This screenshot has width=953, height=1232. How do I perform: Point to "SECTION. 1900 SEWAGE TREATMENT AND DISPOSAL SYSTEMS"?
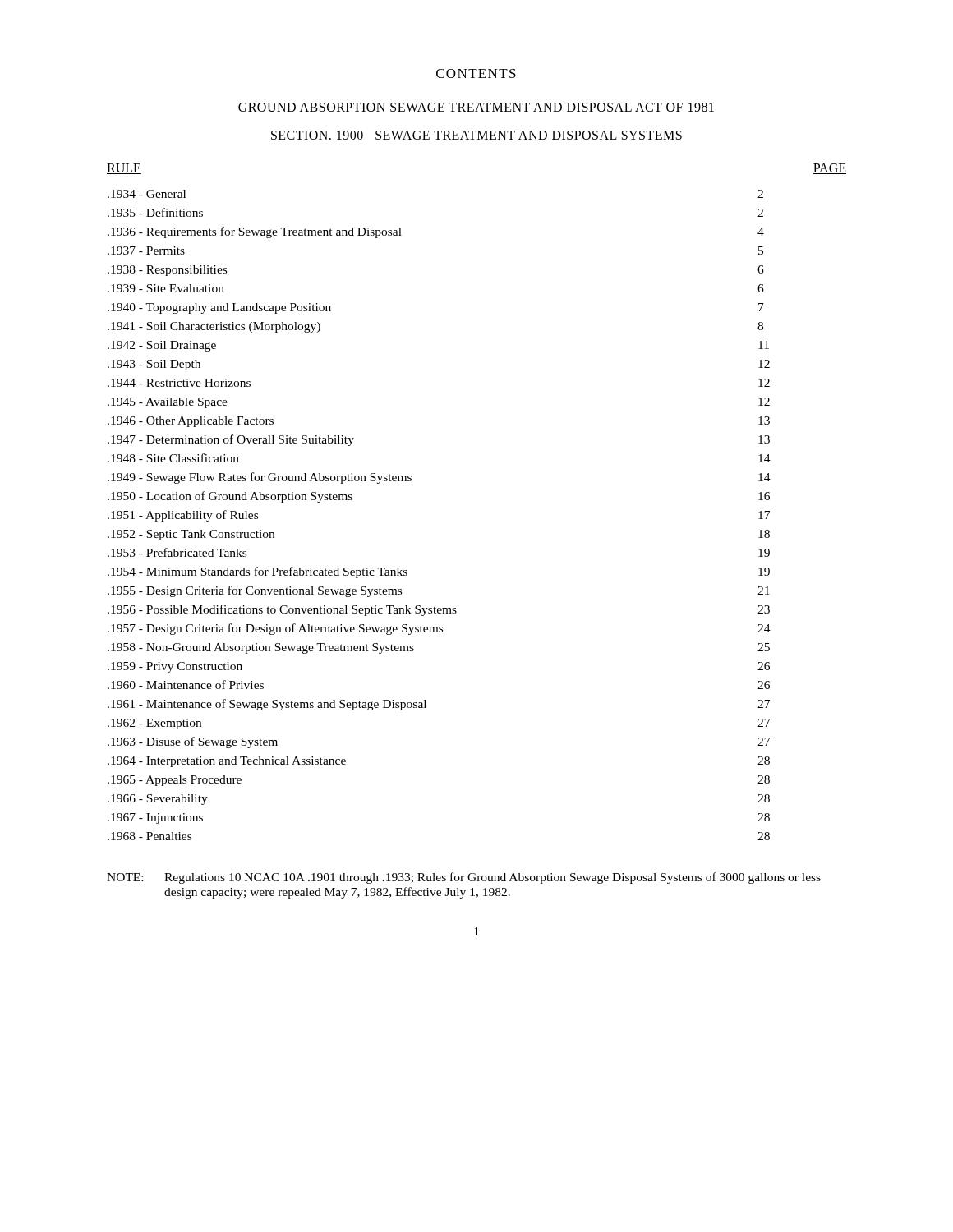pyautogui.click(x=476, y=135)
